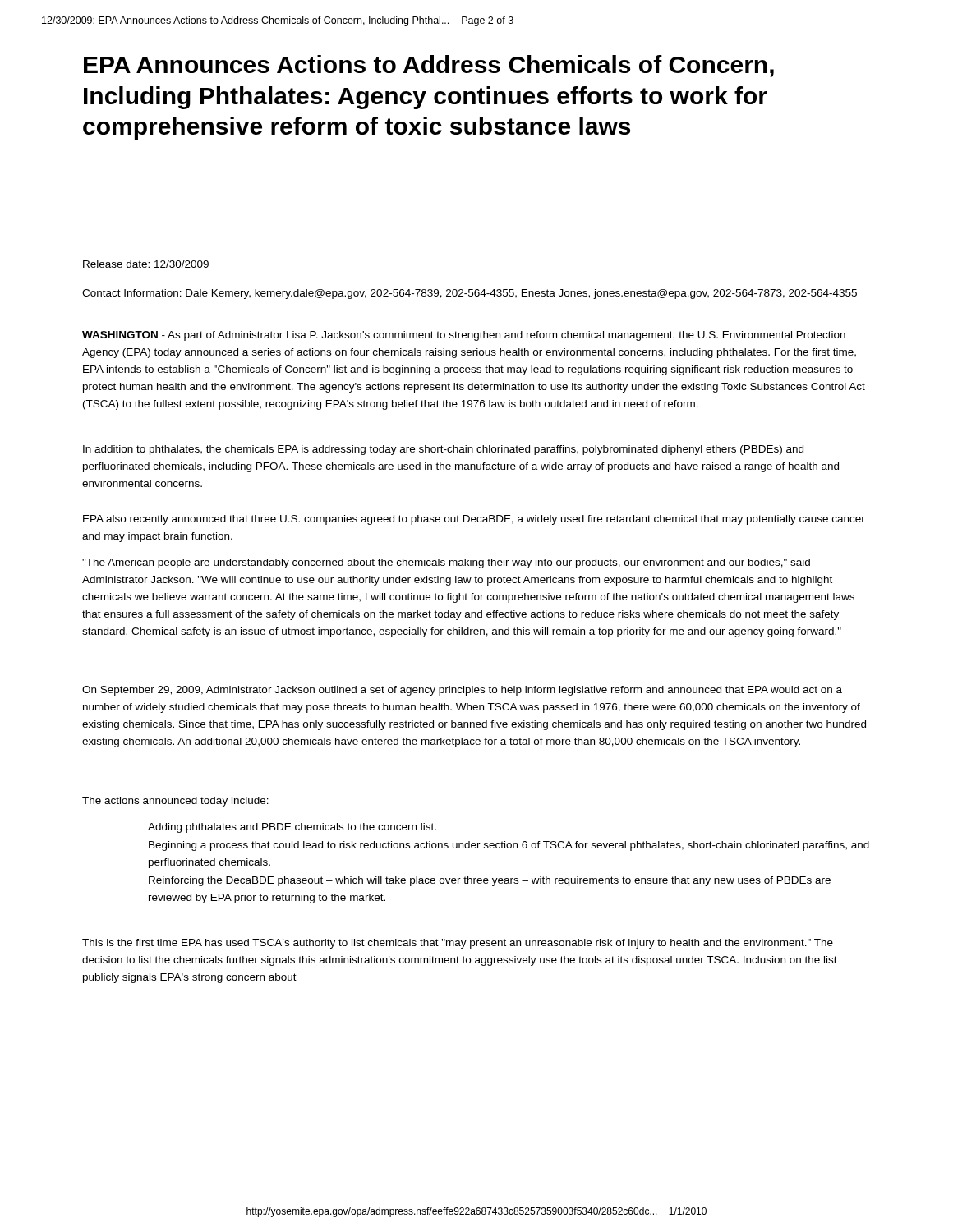Click on the list item with the text "Beginning a process that could"
Image resolution: width=953 pixels, height=1232 pixels.
[x=509, y=853]
